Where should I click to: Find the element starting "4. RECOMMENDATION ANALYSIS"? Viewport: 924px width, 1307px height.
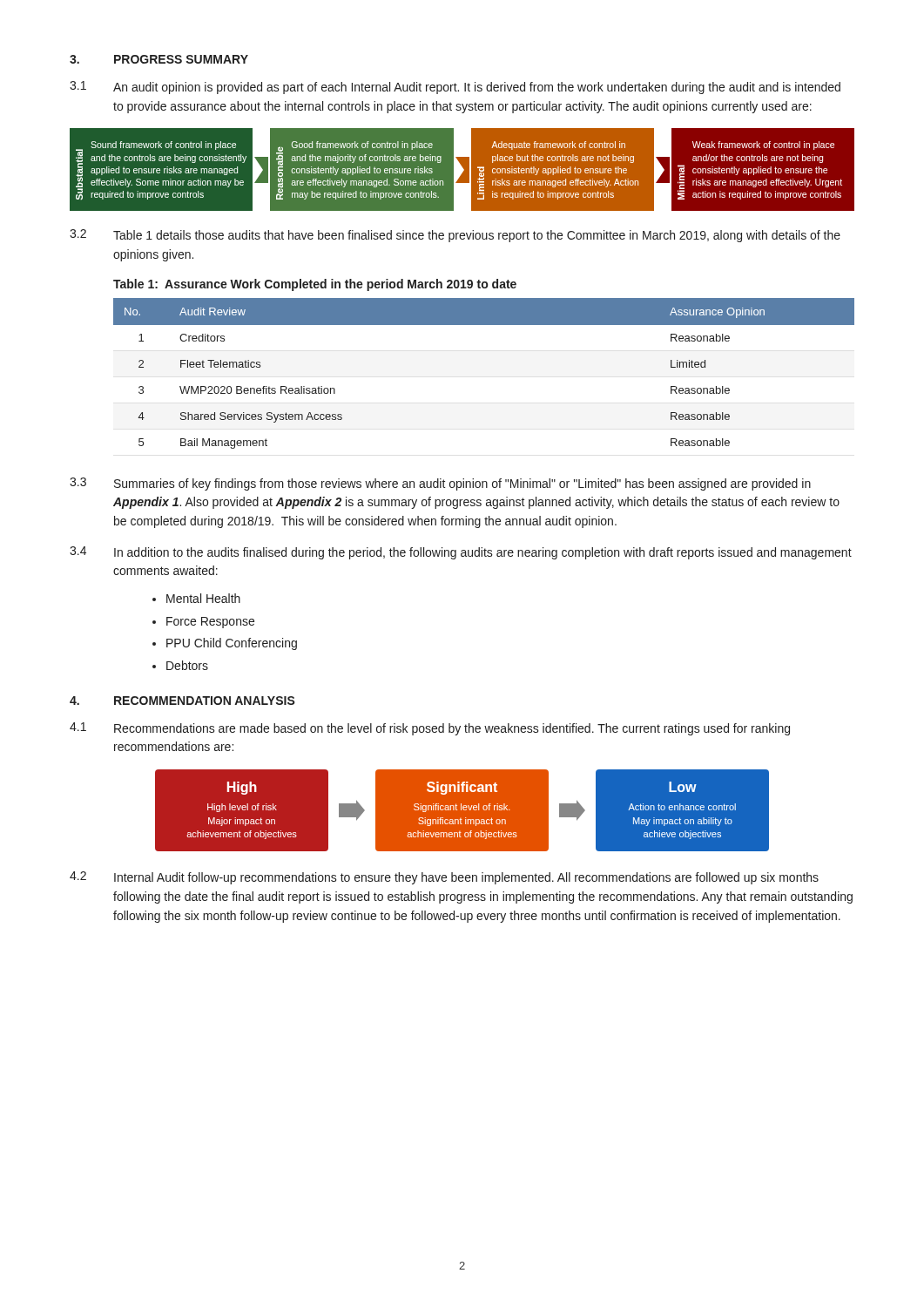tap(182, 700)
